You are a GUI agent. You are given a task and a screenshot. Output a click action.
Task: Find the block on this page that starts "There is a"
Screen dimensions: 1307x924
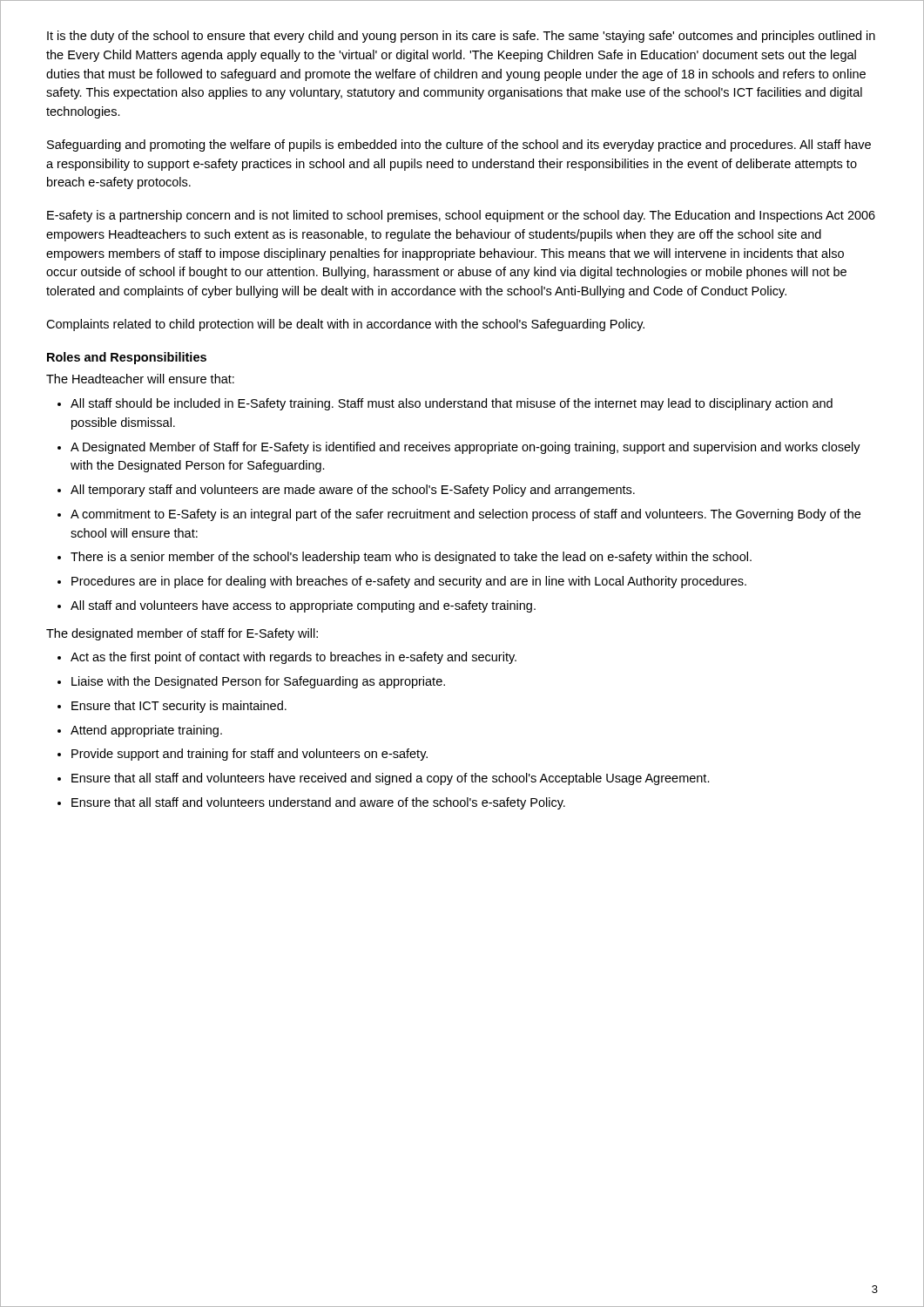pos(411,557)
